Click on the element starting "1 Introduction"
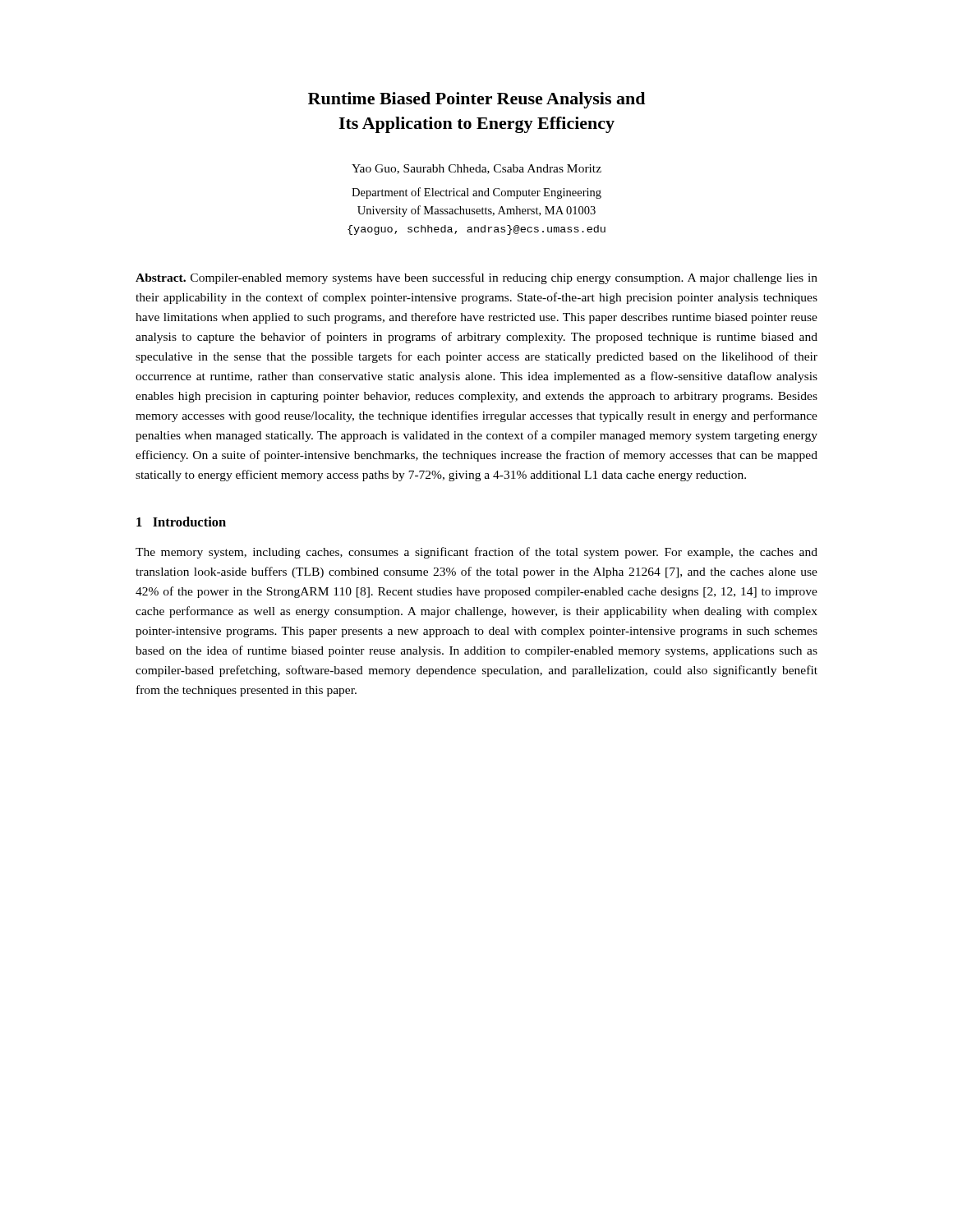This screenshot has width=953, height=1232. click(x=181, y=522)
